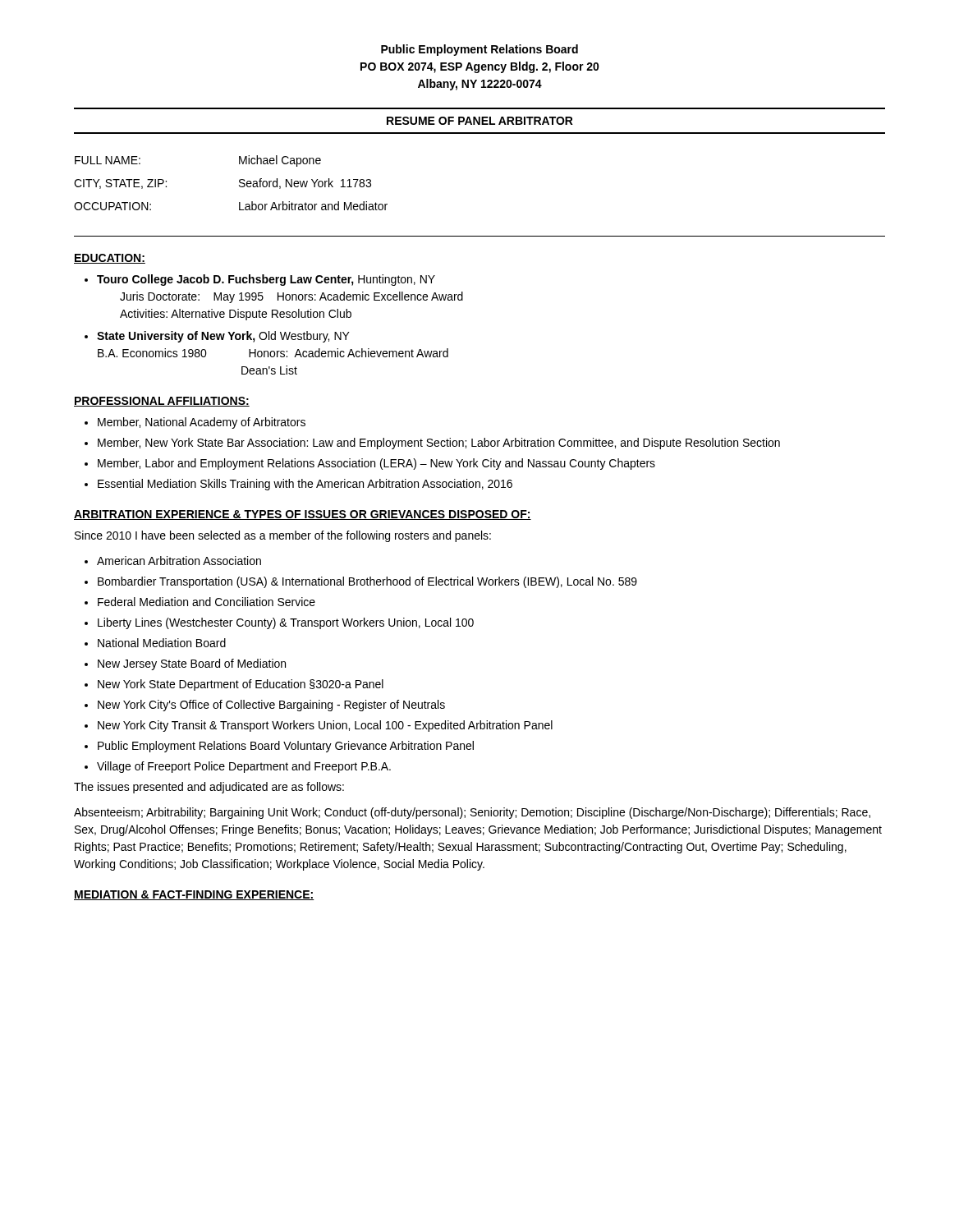Navigate to the text block starting "MEDIATION & FACT-FINDING EXPERIENCE:"
This screenshot has width=959, height=1232.
(194, 894)
